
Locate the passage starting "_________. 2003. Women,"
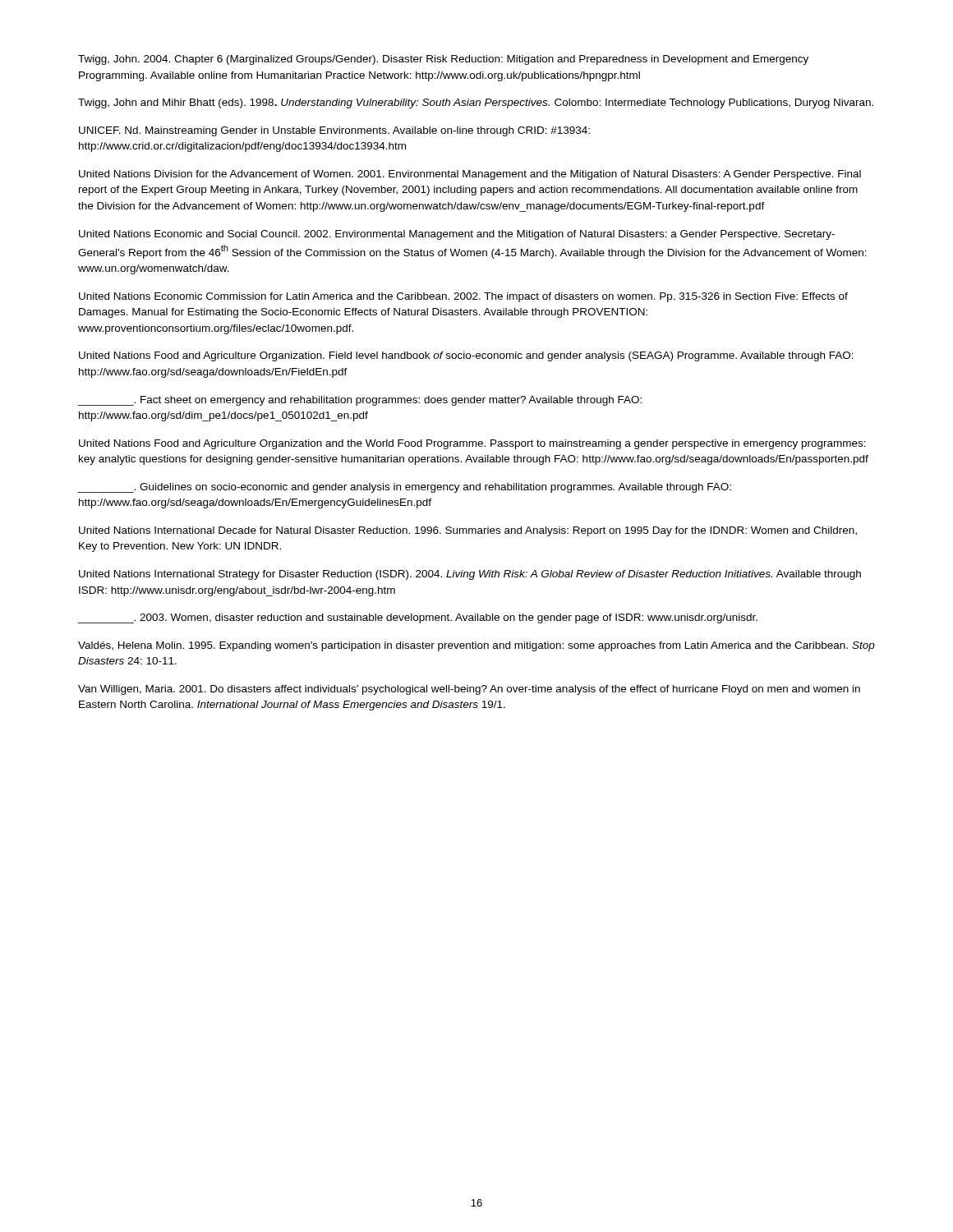tap(418, 617)
